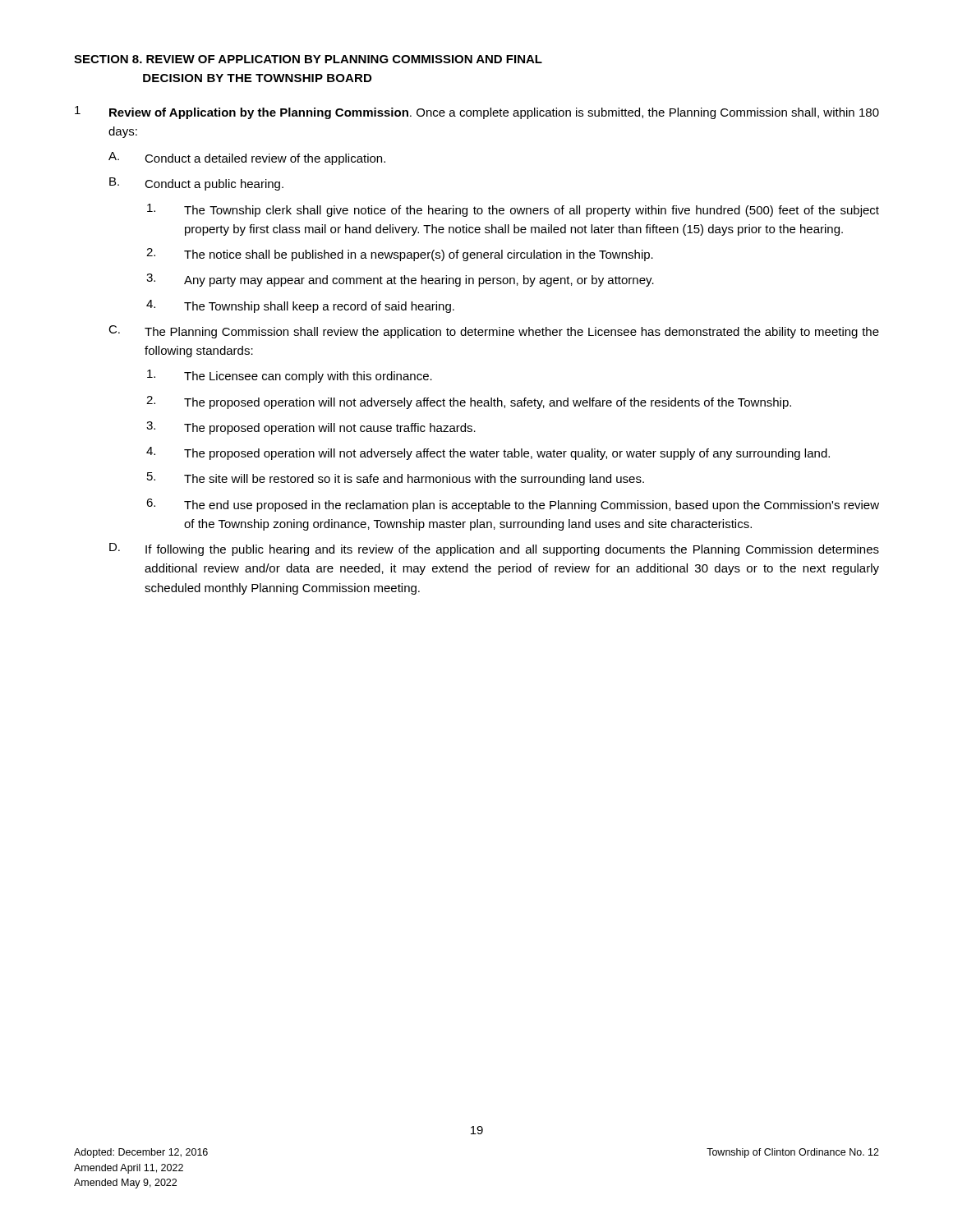Point to the text starting "2. The notice shall be"

coord(513,254)
